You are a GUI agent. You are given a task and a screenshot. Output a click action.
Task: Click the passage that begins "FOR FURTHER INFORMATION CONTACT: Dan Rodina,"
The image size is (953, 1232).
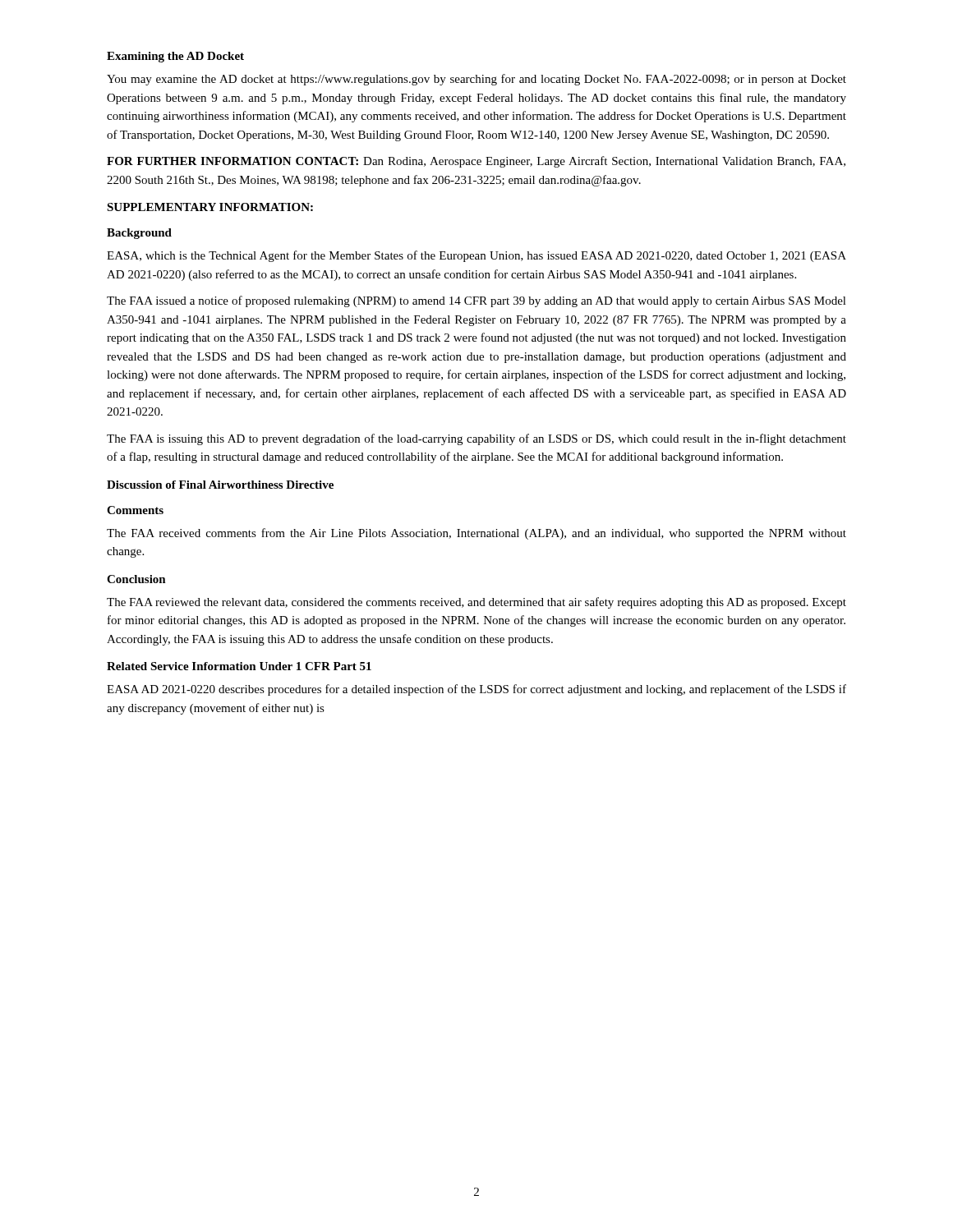click(476, 170)
